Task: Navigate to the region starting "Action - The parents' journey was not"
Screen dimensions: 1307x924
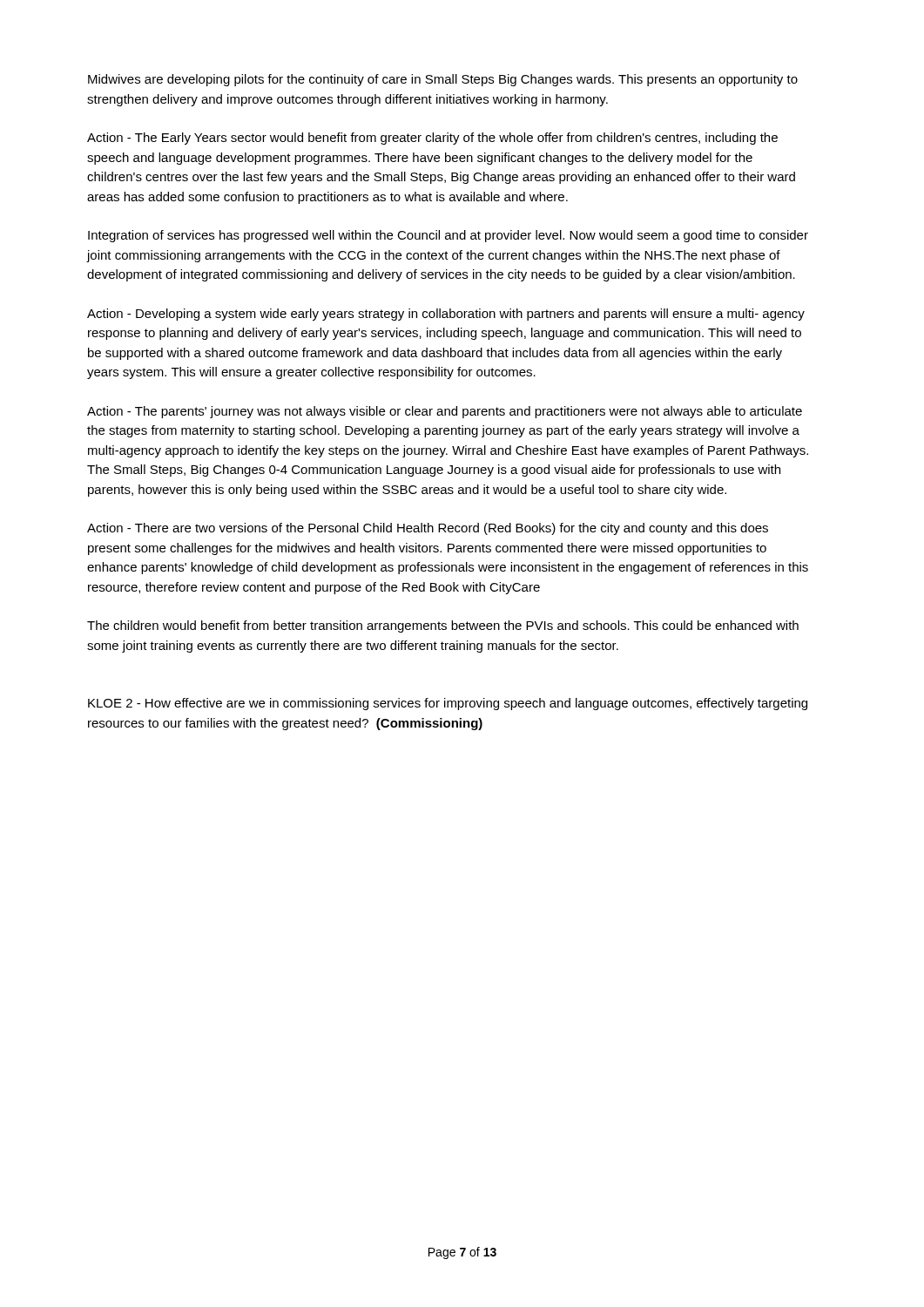Action: point(448,450)
